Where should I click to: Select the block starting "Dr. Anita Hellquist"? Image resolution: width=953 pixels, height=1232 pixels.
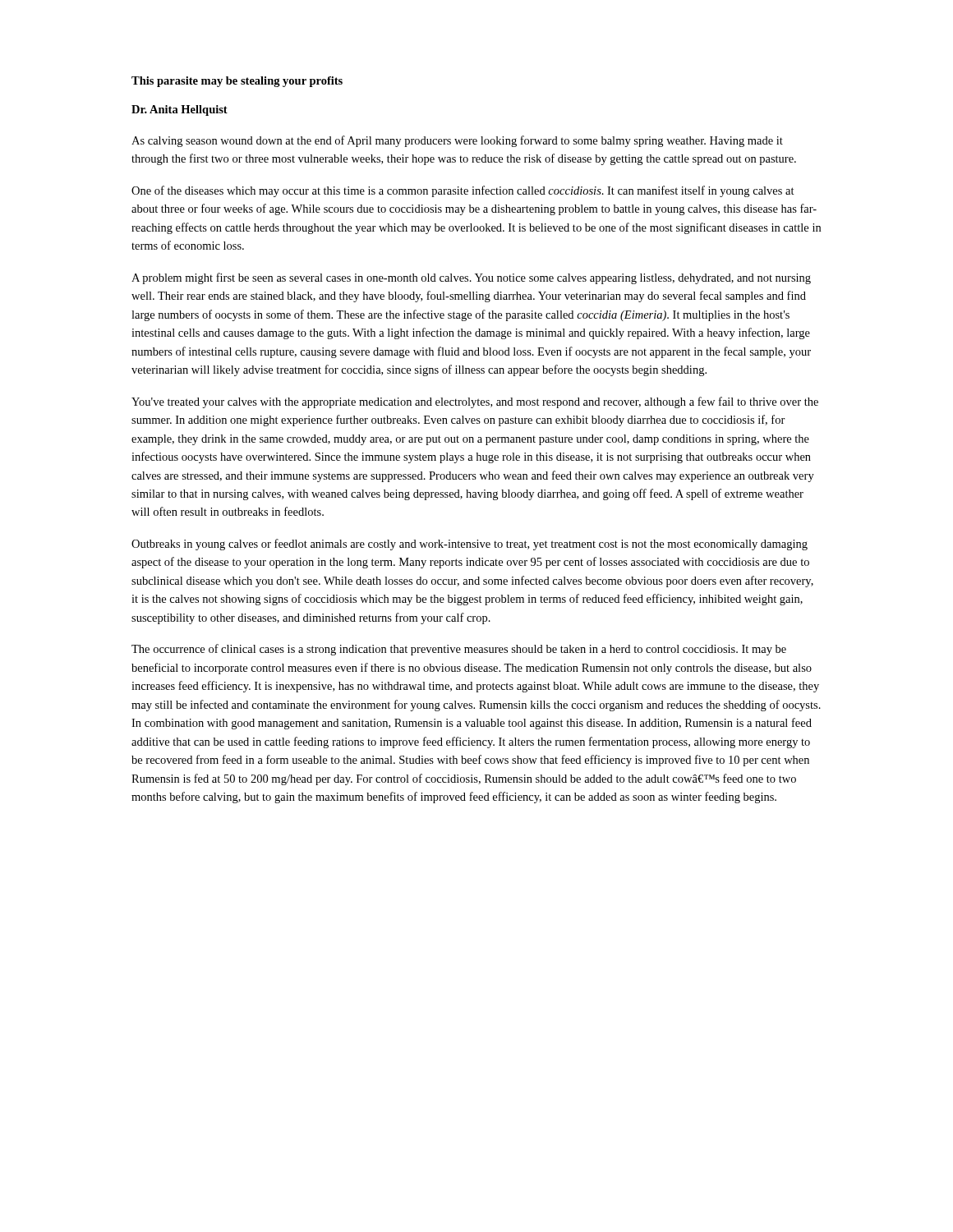tap(179, 109)
